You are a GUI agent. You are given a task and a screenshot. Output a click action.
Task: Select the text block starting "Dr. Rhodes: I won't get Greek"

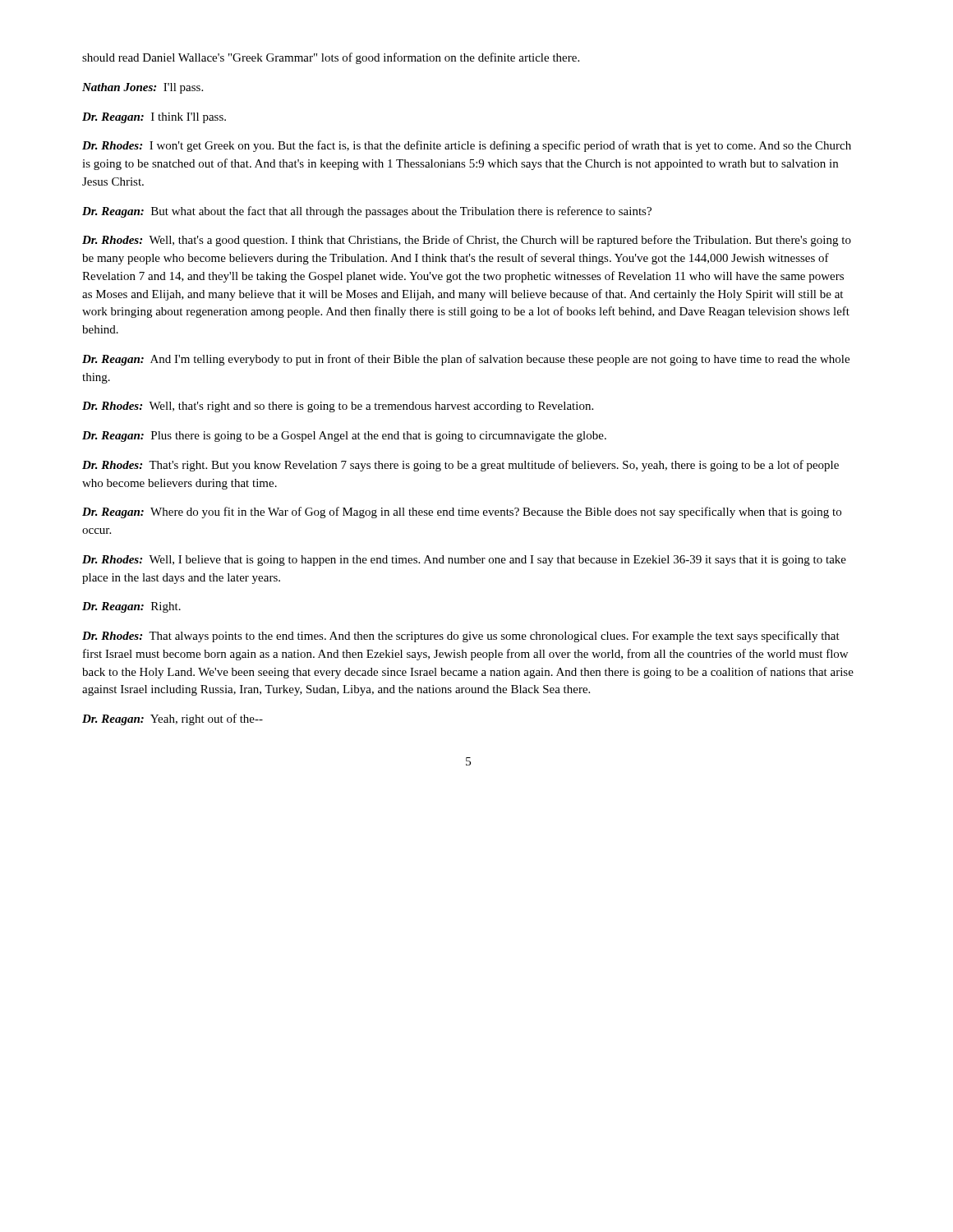click(467, 163)
